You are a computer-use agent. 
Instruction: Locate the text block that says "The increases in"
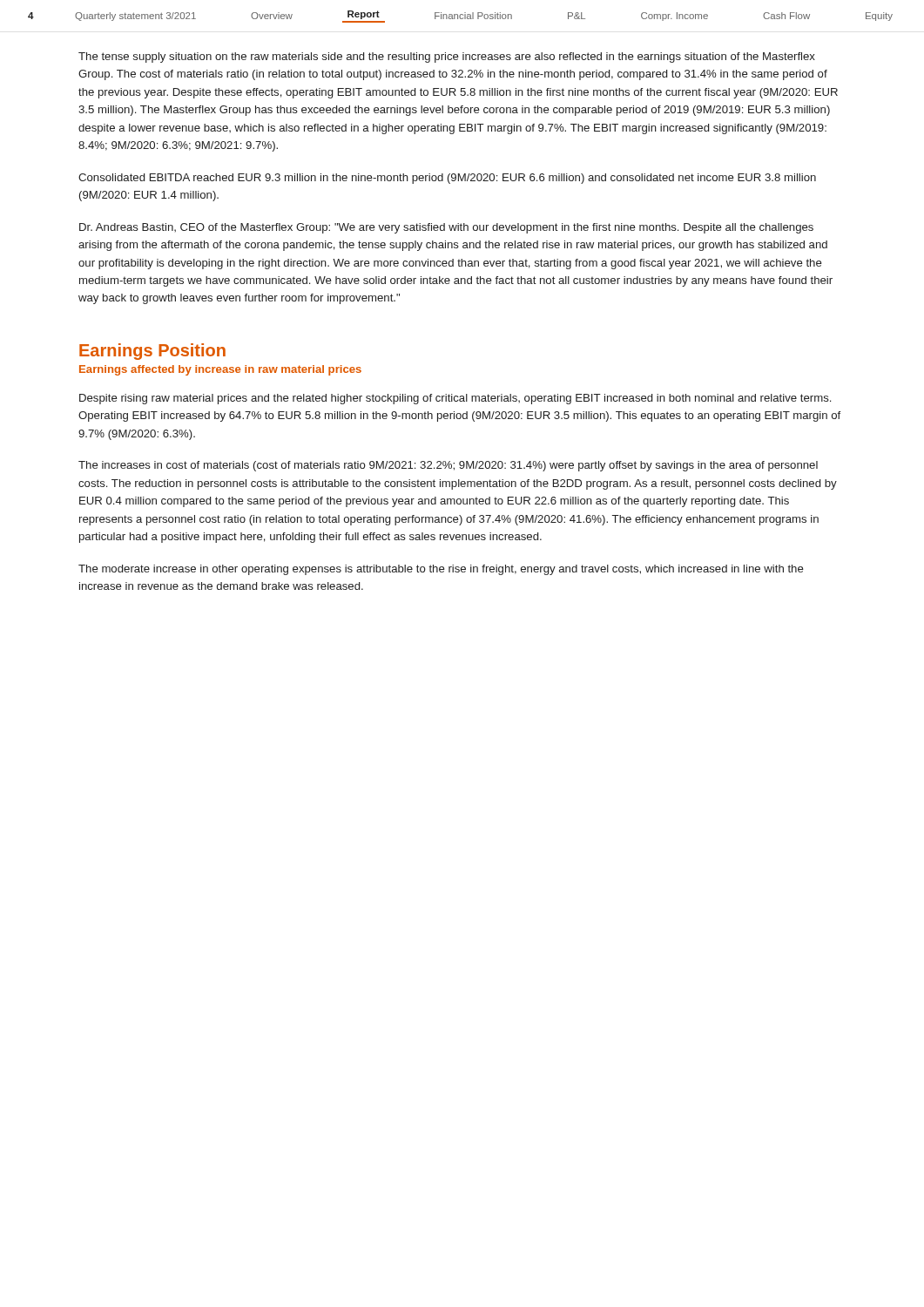(457, 501)
